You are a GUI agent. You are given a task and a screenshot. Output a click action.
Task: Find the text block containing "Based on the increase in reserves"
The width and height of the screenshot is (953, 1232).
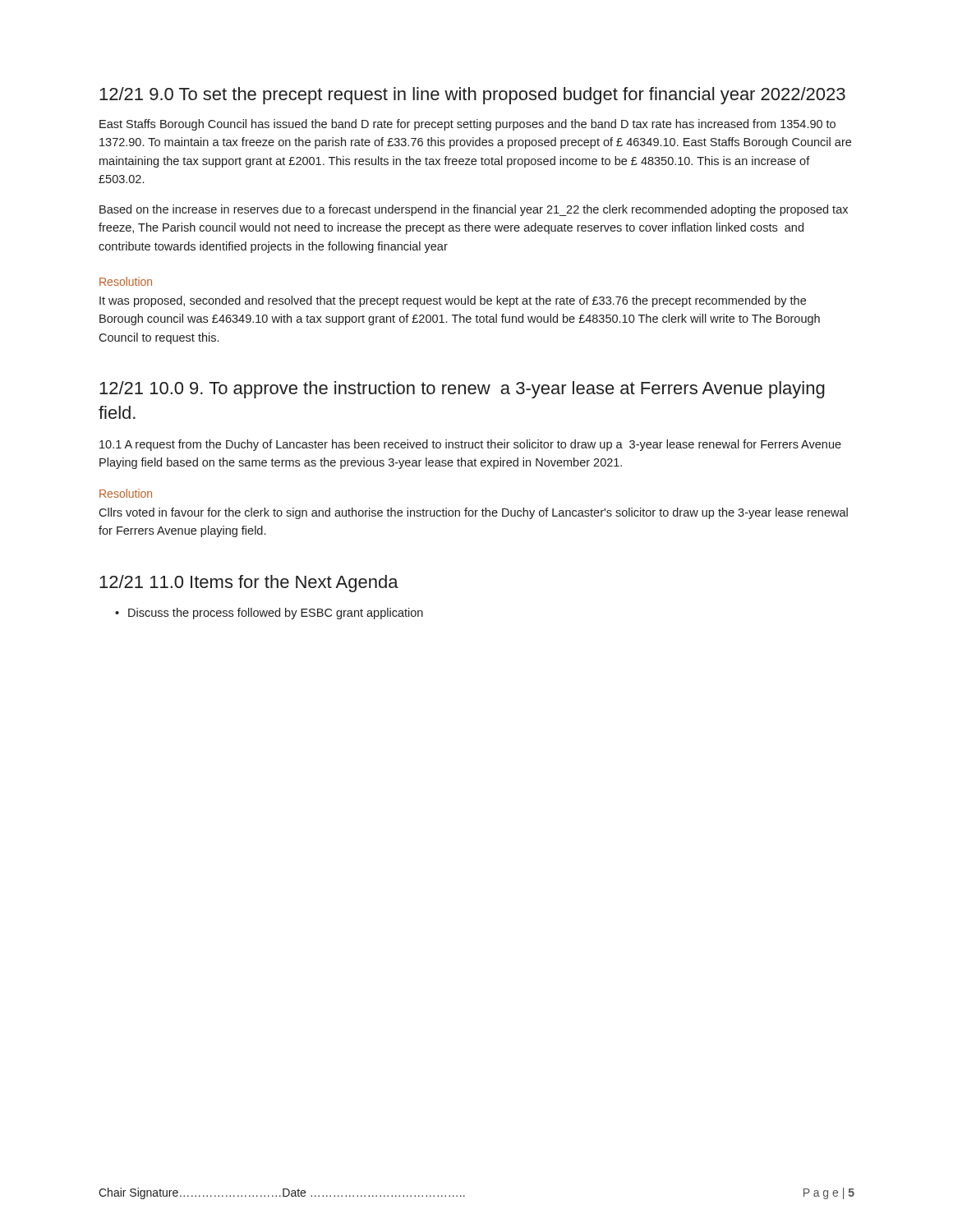[x=473, y=228]
